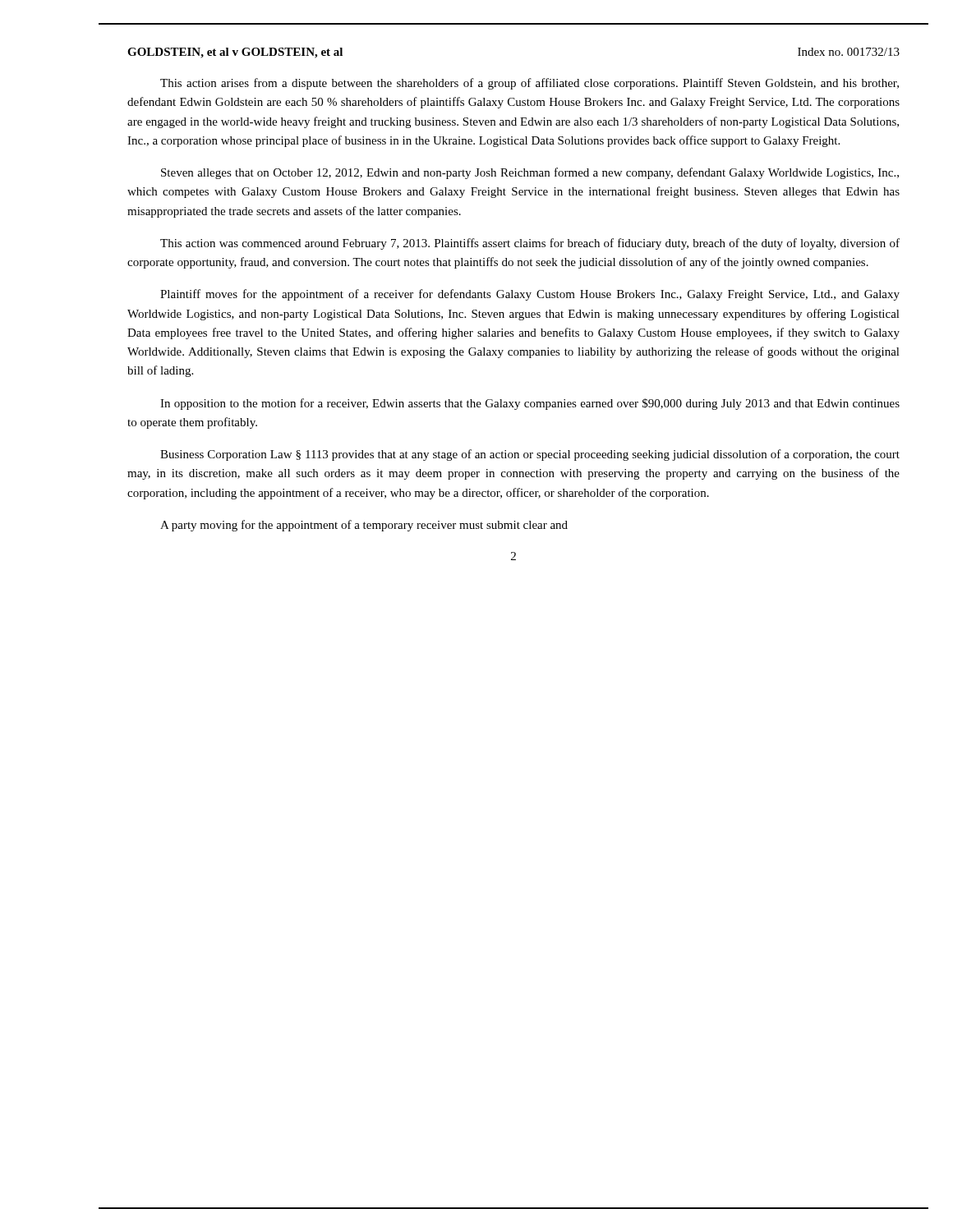
Task: Navigate to the block starting "Plaintiff moves for the appointment of a"
Action: coord(513,332)
